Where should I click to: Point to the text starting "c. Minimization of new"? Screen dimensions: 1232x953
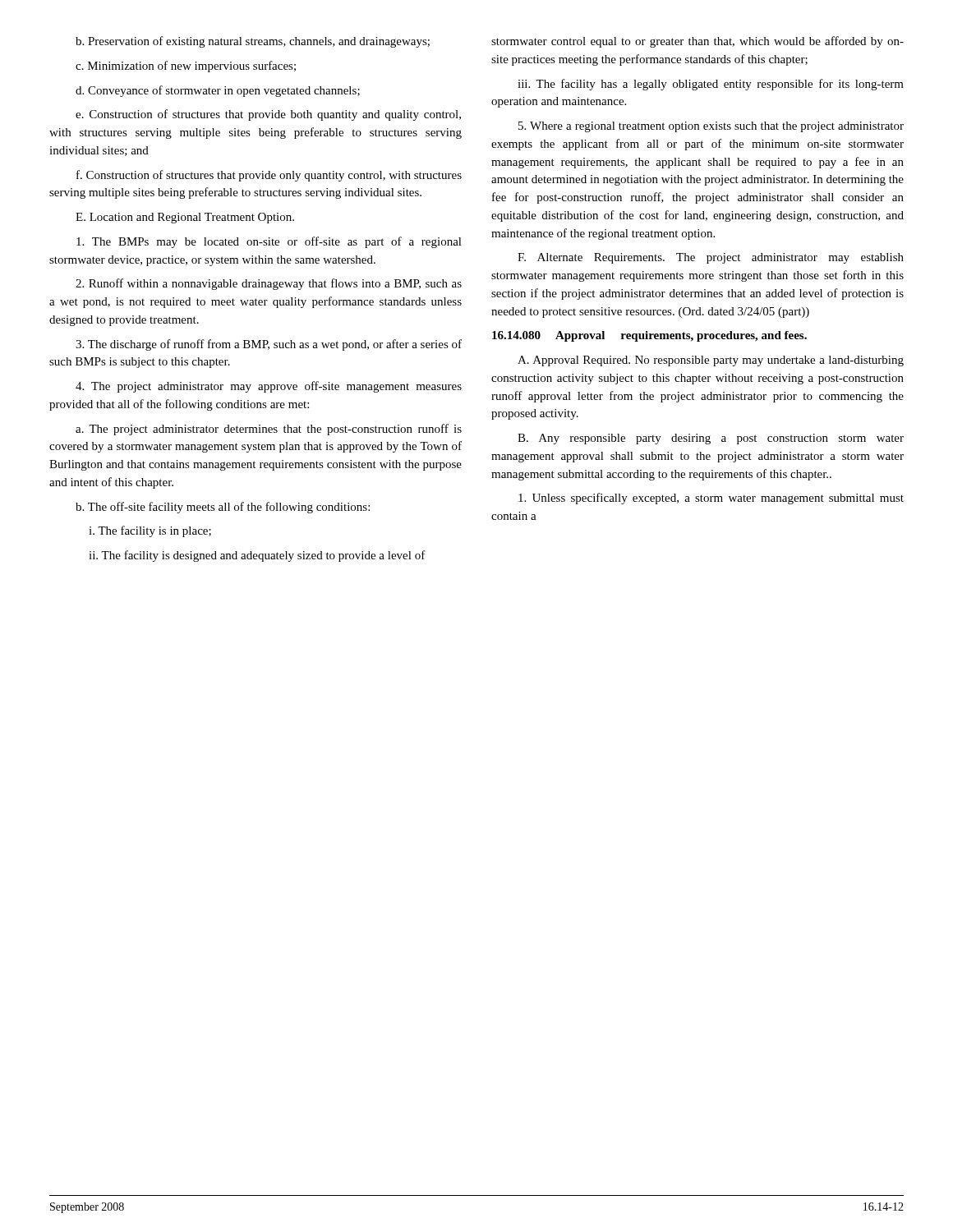pyautogui.click(x=255, y=66)
